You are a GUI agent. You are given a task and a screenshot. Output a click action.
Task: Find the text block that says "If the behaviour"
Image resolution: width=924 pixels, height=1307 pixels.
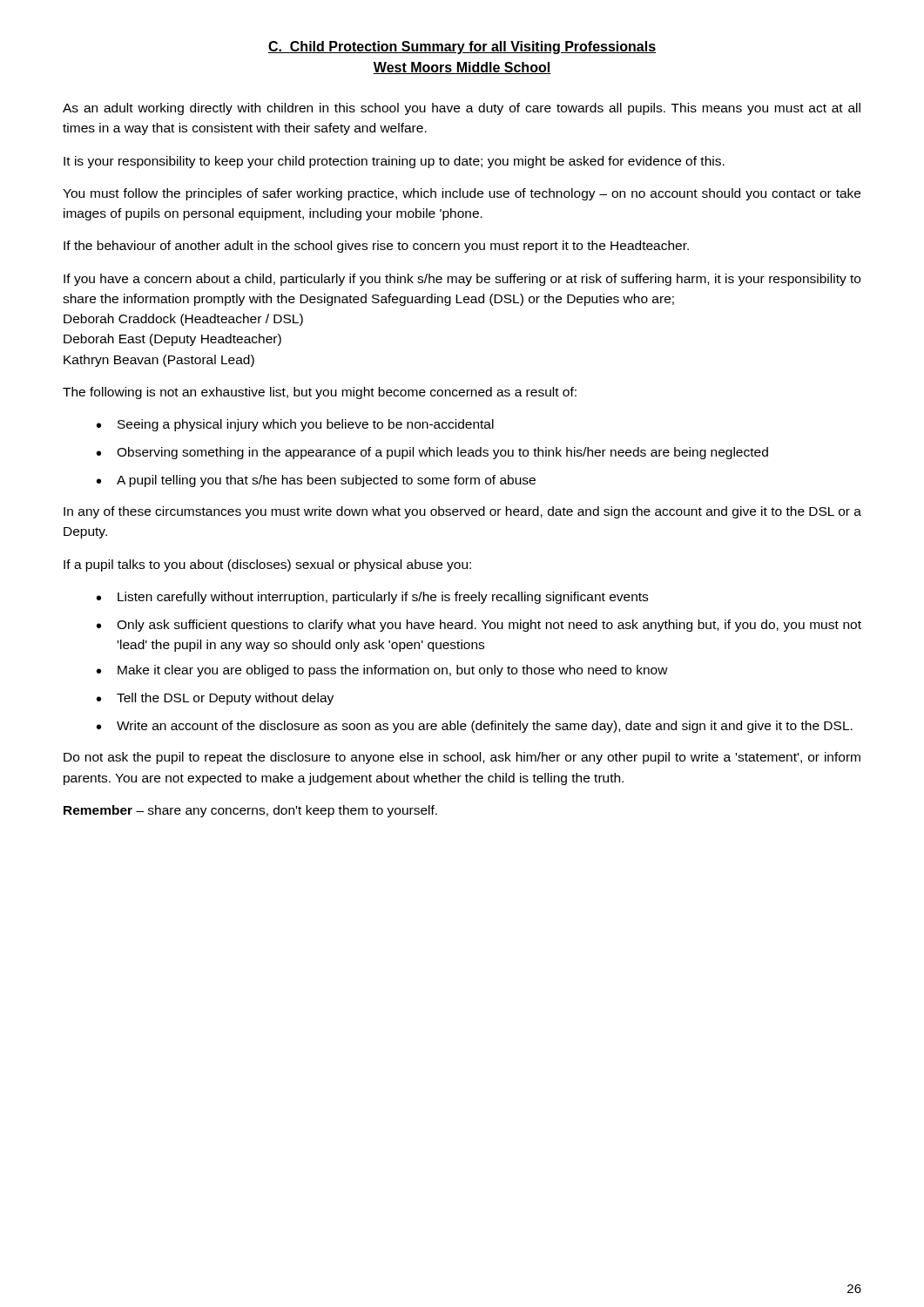376,246
